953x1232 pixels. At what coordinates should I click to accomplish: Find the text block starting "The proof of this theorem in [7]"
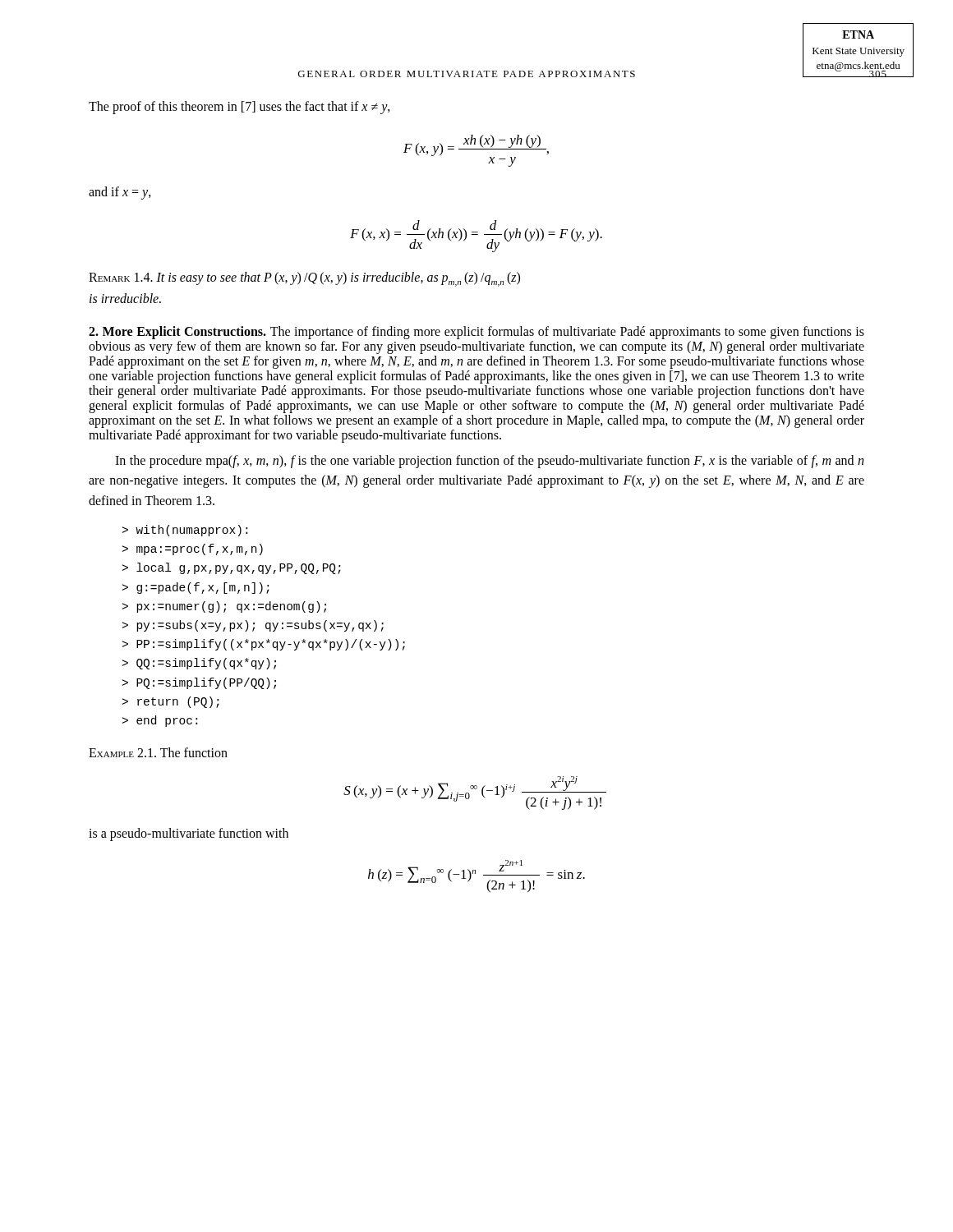pyautogui.click(x=240, y=106)
